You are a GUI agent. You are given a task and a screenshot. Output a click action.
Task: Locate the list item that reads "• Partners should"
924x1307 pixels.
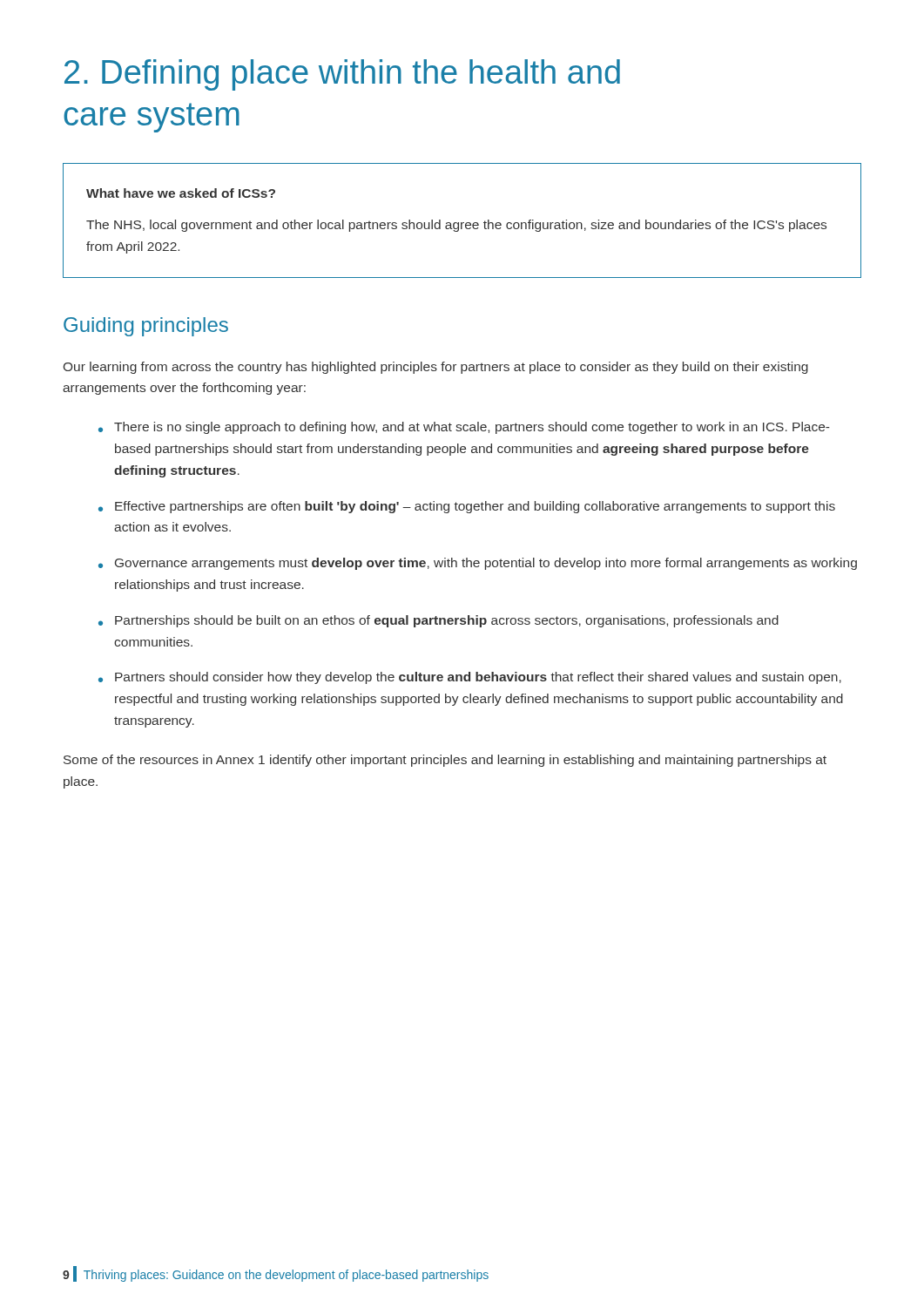click(479, 699)
